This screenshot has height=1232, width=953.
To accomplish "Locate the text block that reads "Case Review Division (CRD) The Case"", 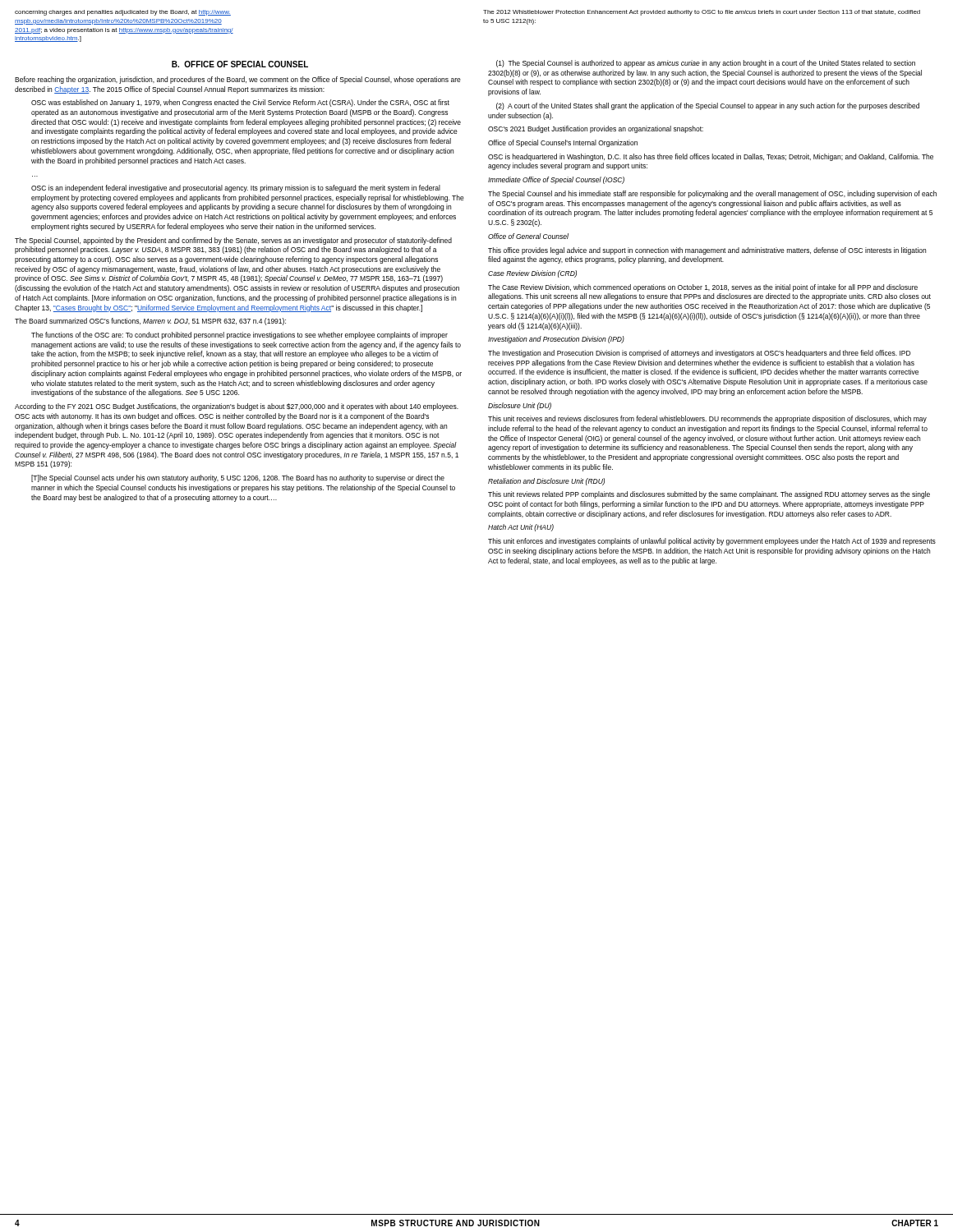I will pyautogui.click(x=713, y=300).
